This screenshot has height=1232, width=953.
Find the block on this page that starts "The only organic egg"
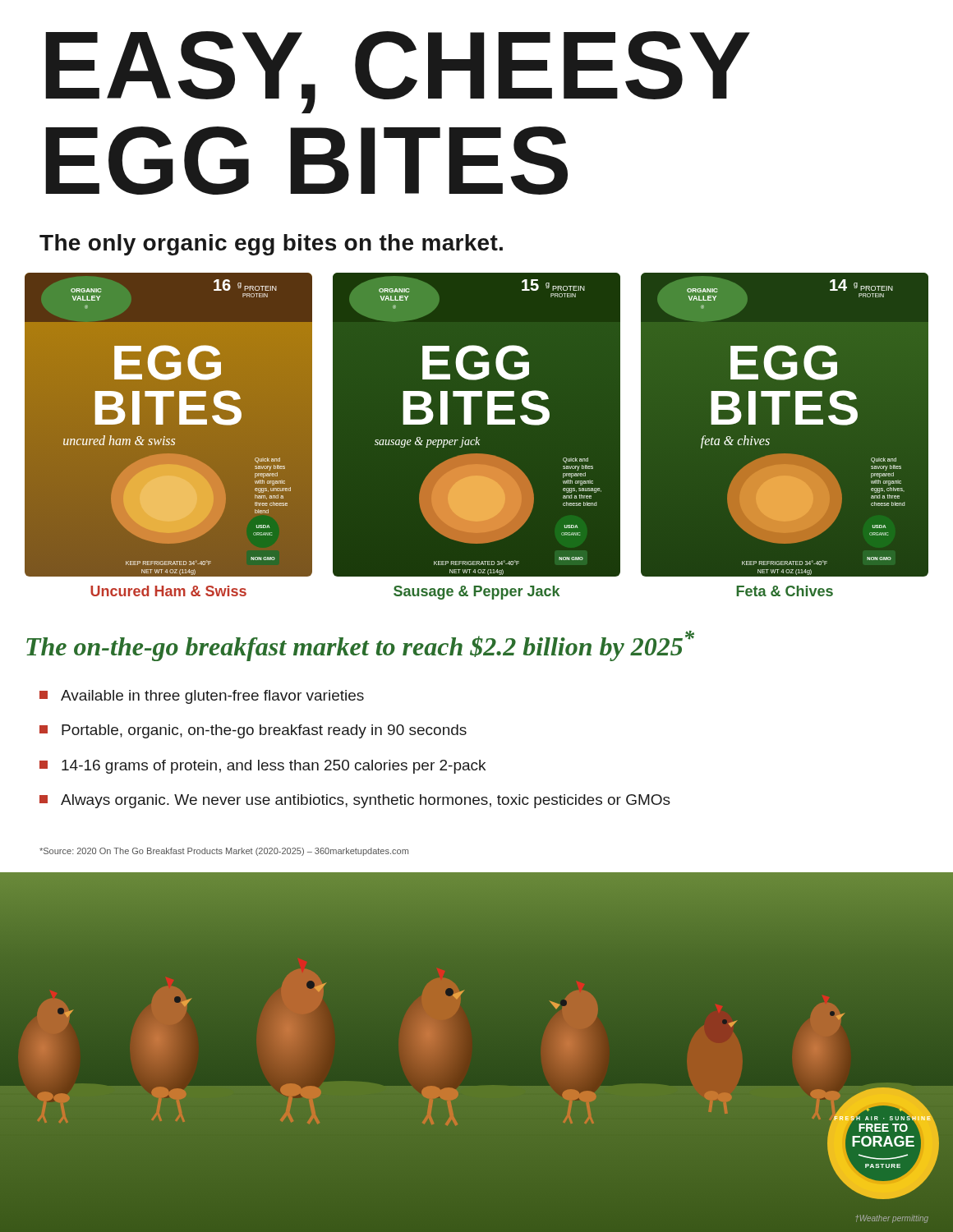[x=272, y=243]
